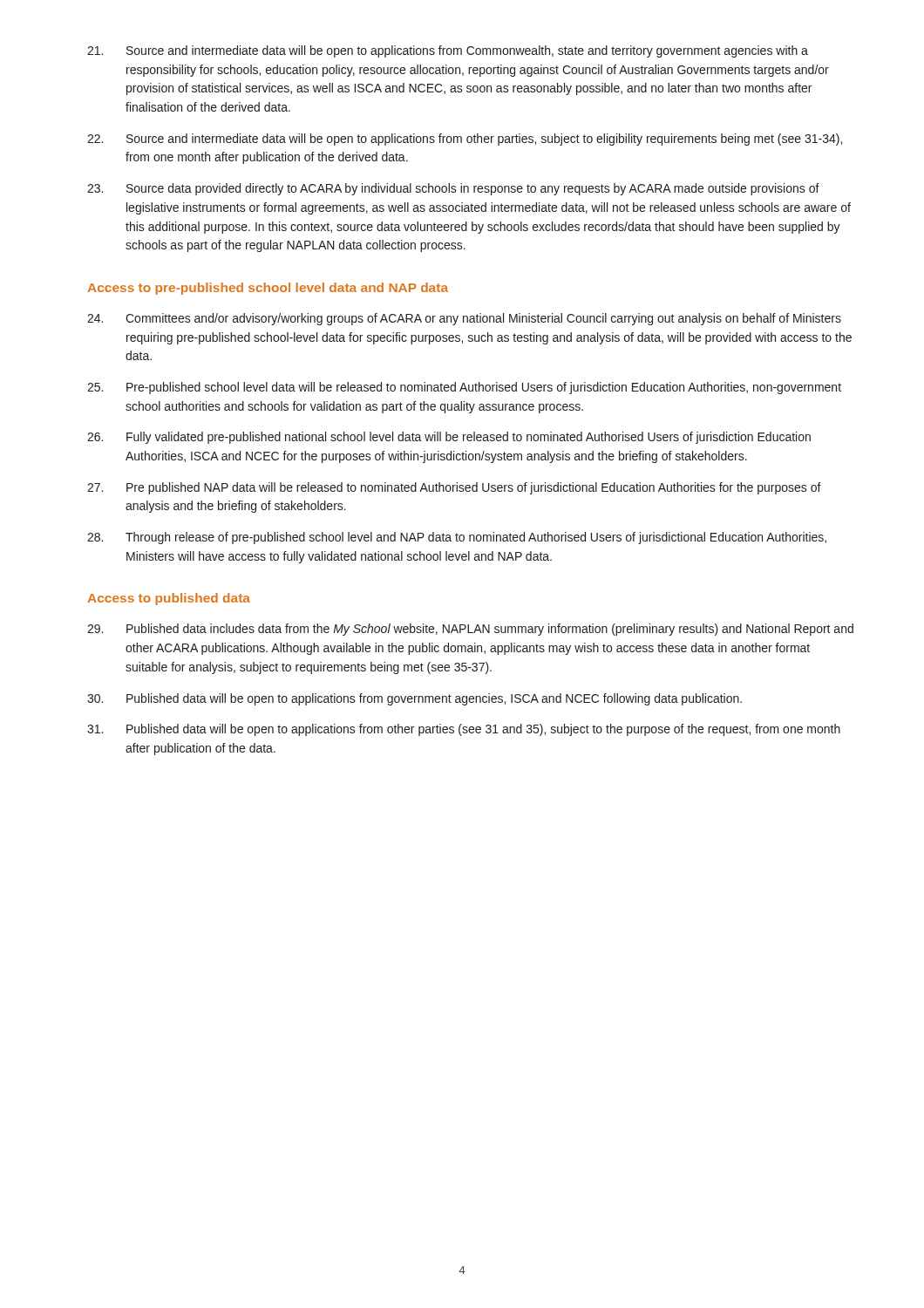Screen dimensions: 1308x924
Task: Navigate to the element starting "25. Pre-published school"
Action: coord(471,397)
